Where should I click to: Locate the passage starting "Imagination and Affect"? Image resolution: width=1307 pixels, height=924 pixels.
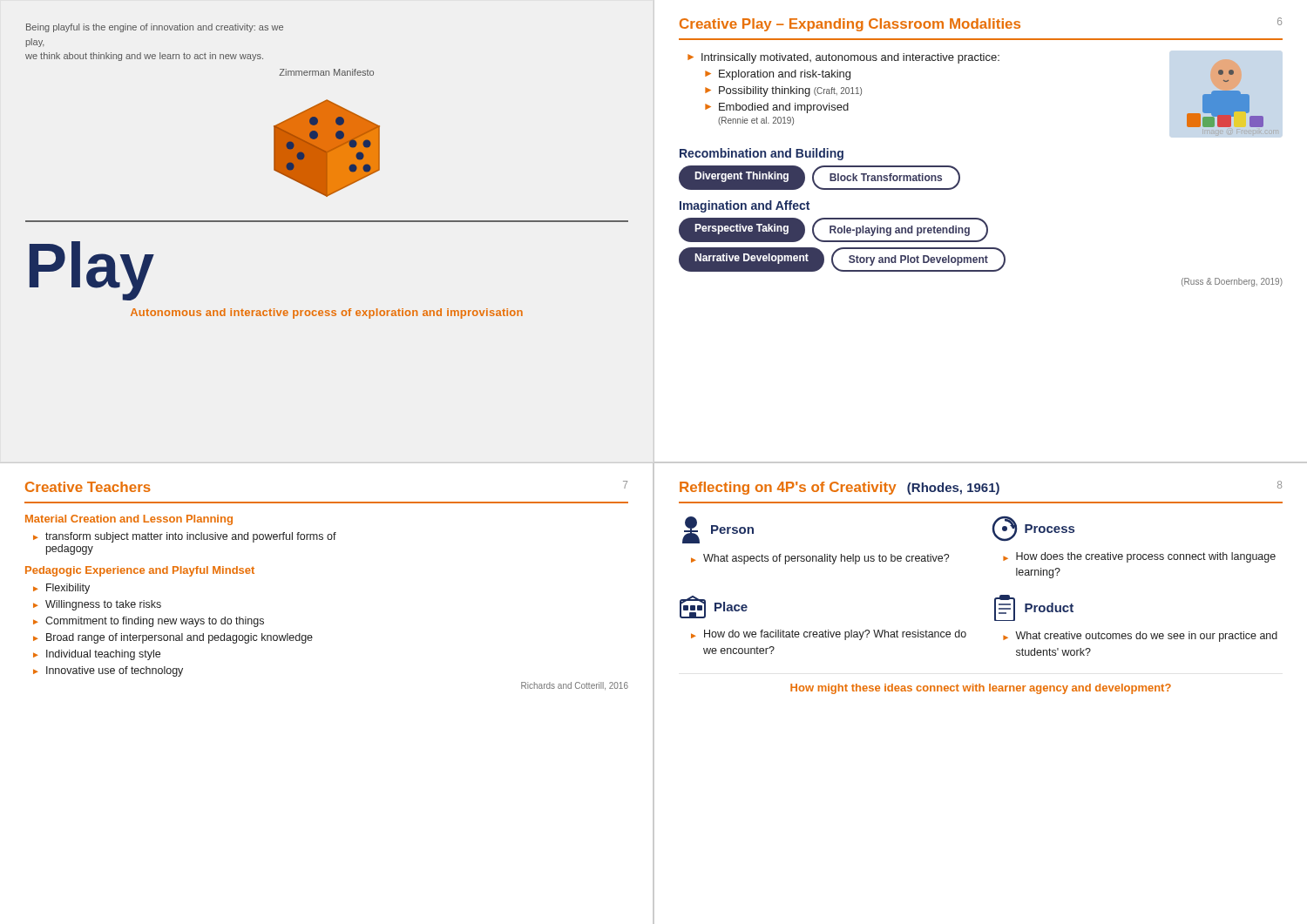pyautogui.click(x=744, y=206)
